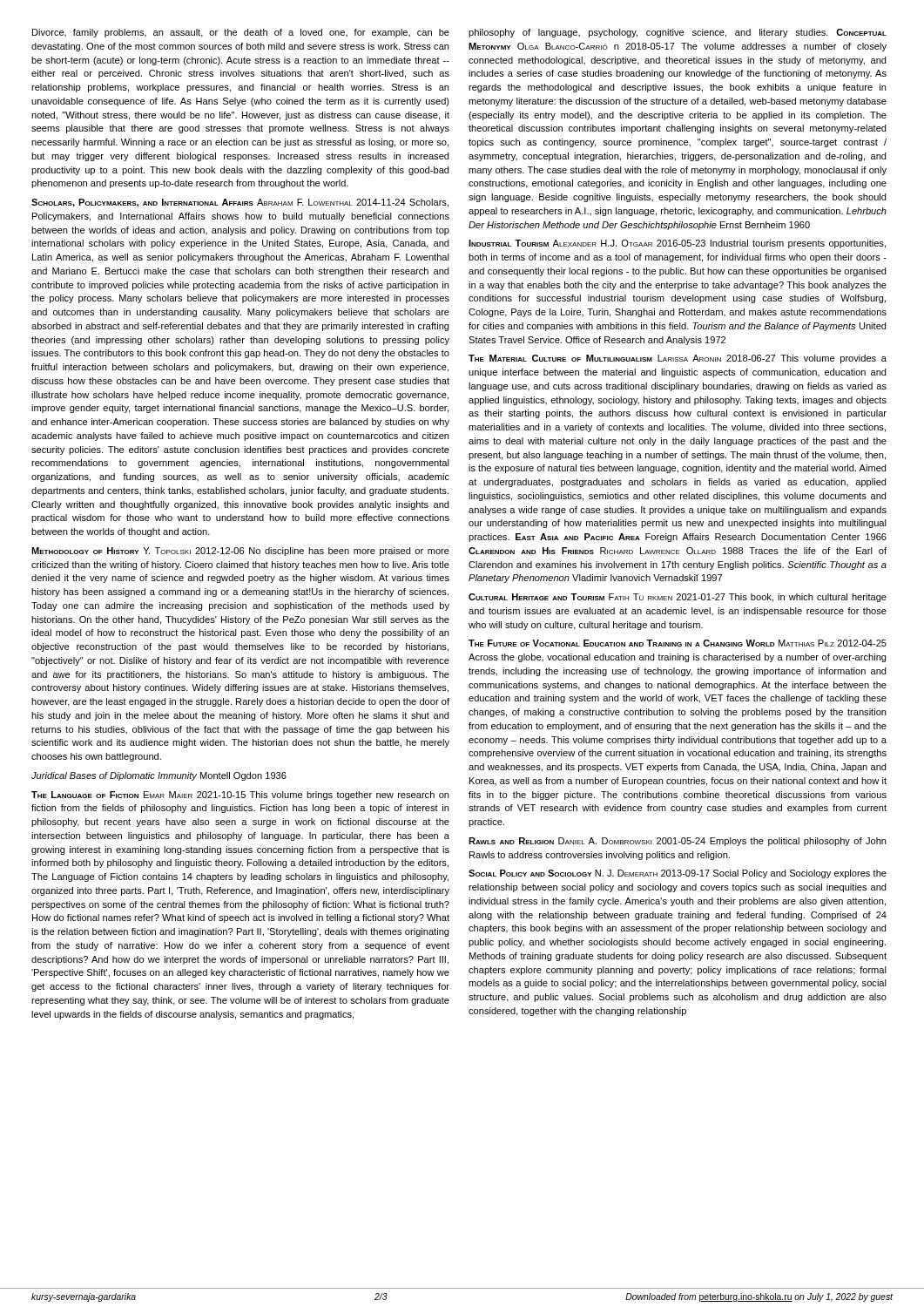Select the text block with the text "The Language of Fiction Emar Maier 2021-10-15"
The width and height of the screenshot is (924, 1307).
(x=240, y=905)
